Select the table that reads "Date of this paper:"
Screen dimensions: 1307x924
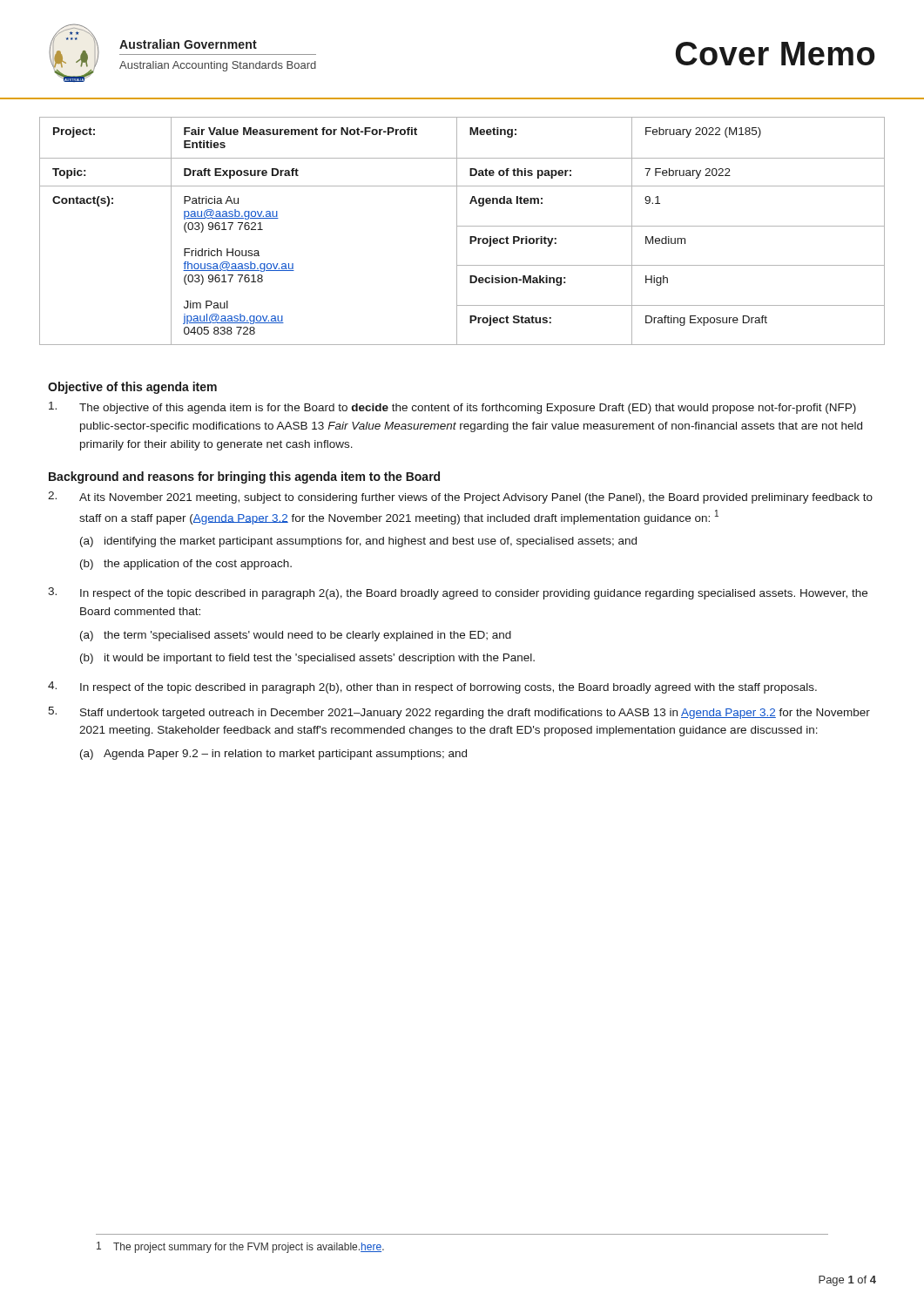462,231
